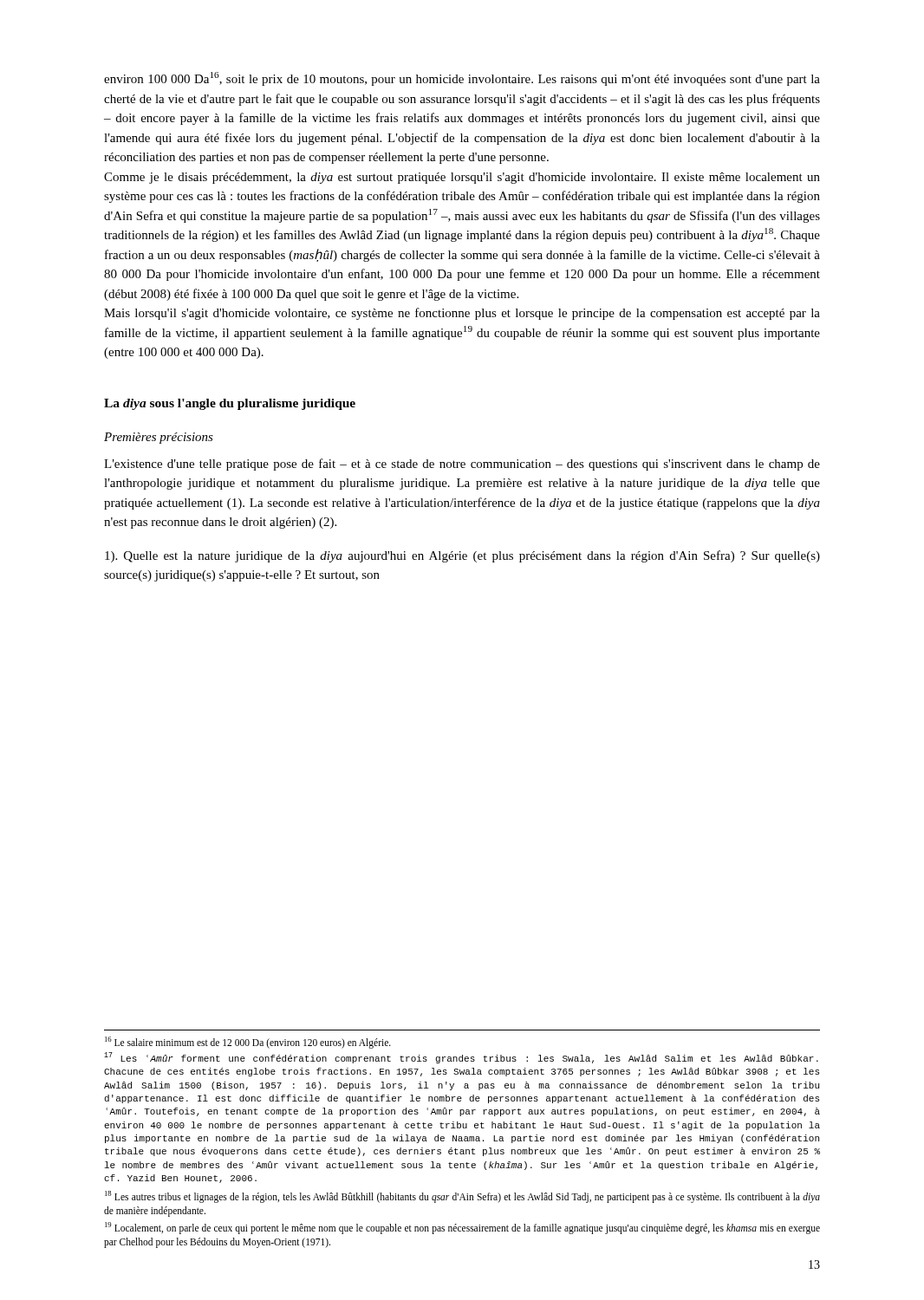The height and width of the screenshot is (1300, 924).
Task: Click on the section header that reads "Premières précisions"
Action: click(x=159, y=437)
